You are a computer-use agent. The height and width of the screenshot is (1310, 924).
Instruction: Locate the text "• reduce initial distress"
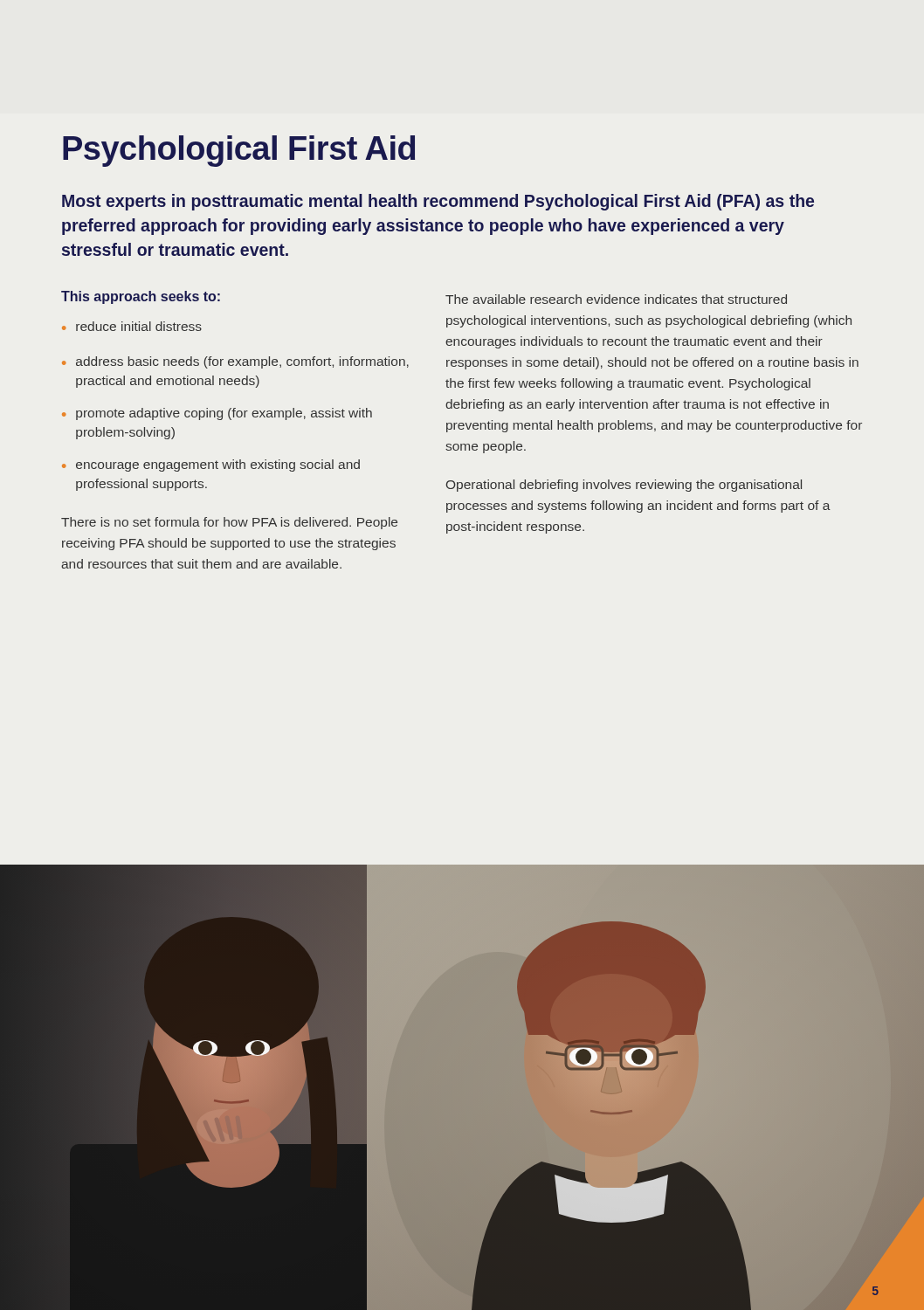pyautogui.click(x=131, y=328)
